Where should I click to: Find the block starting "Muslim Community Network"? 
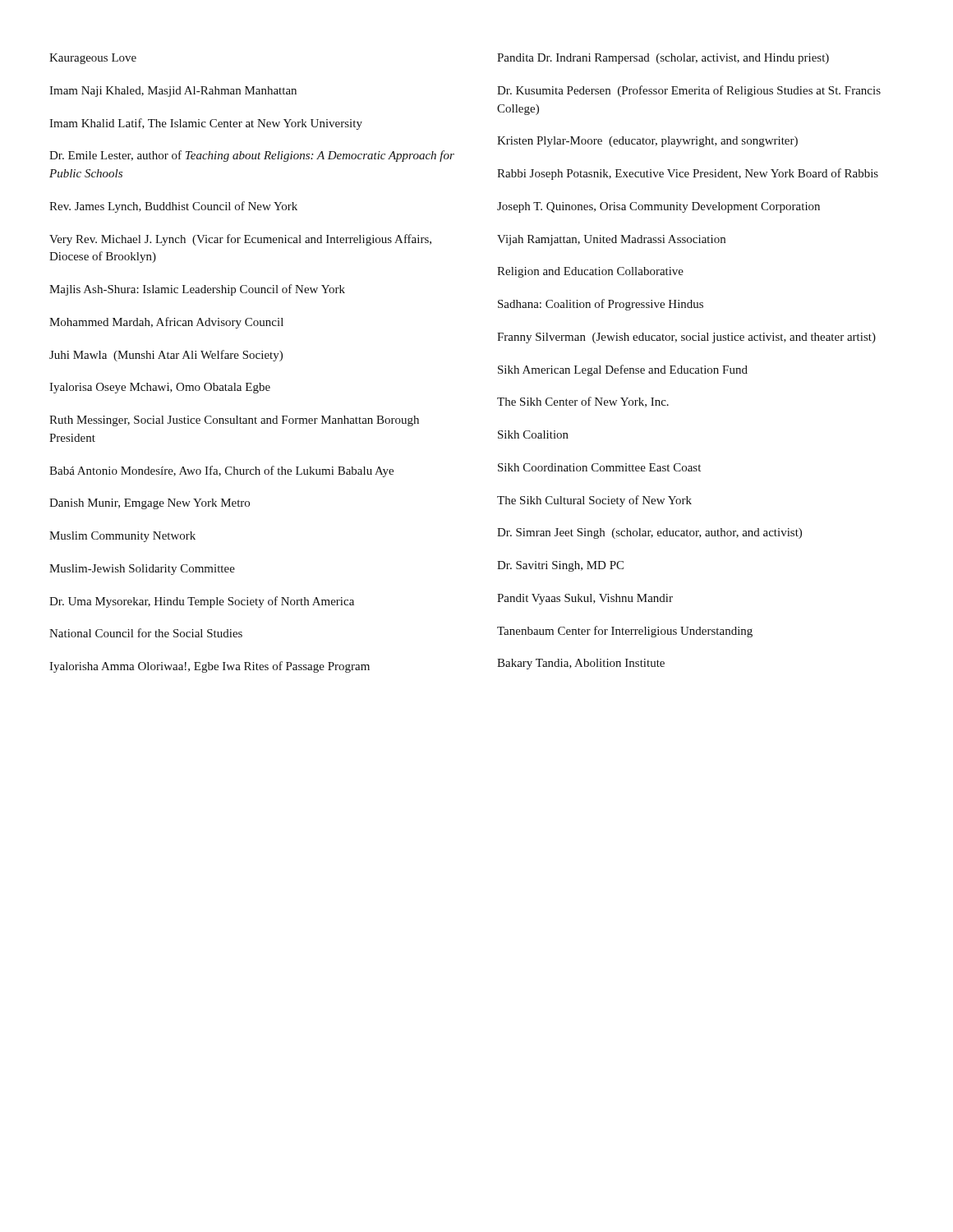pos(123,535)
